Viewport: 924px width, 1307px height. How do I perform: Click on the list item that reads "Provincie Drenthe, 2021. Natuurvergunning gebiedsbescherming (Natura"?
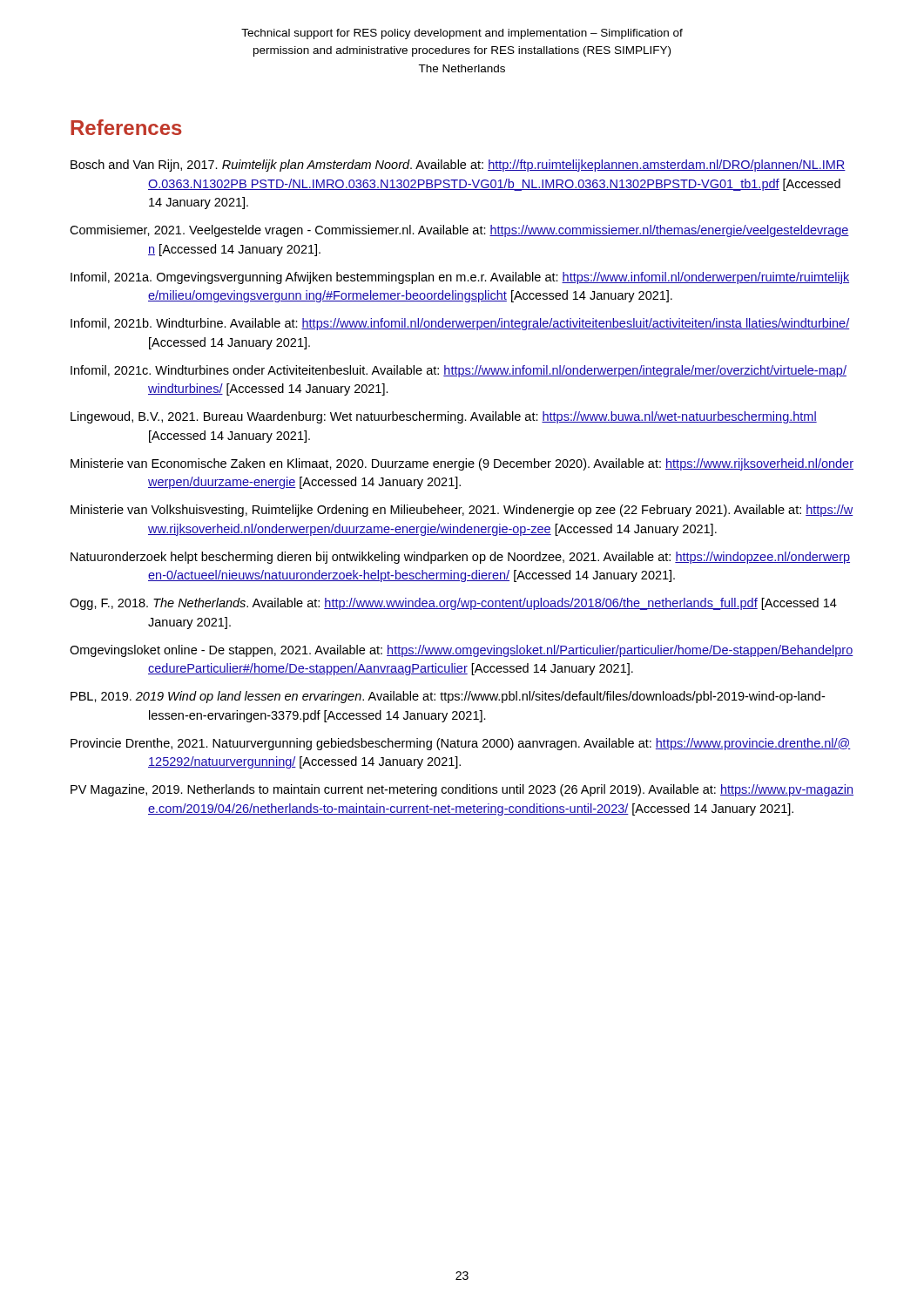pos(460,752)
